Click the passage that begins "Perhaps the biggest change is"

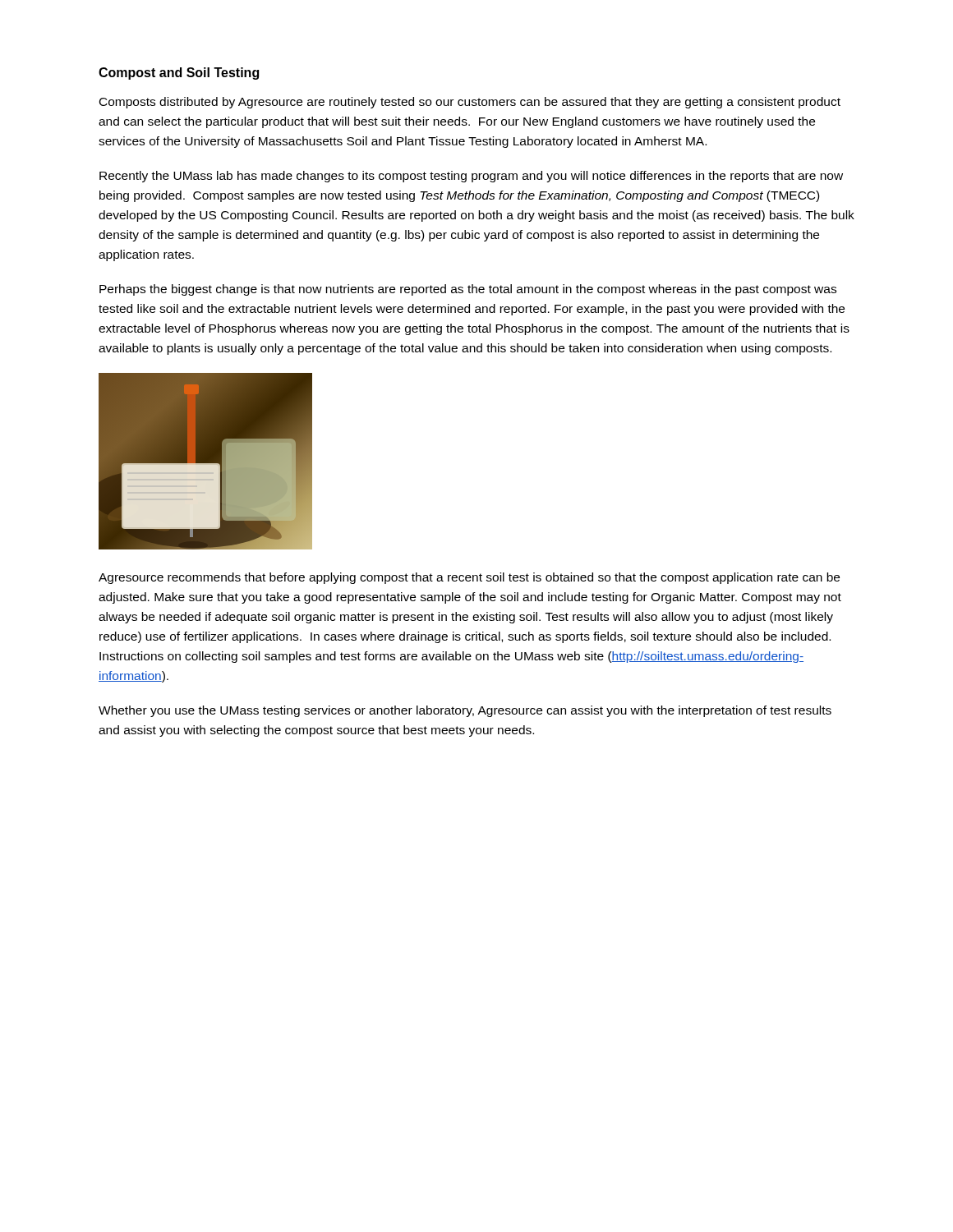coord(474,318)
